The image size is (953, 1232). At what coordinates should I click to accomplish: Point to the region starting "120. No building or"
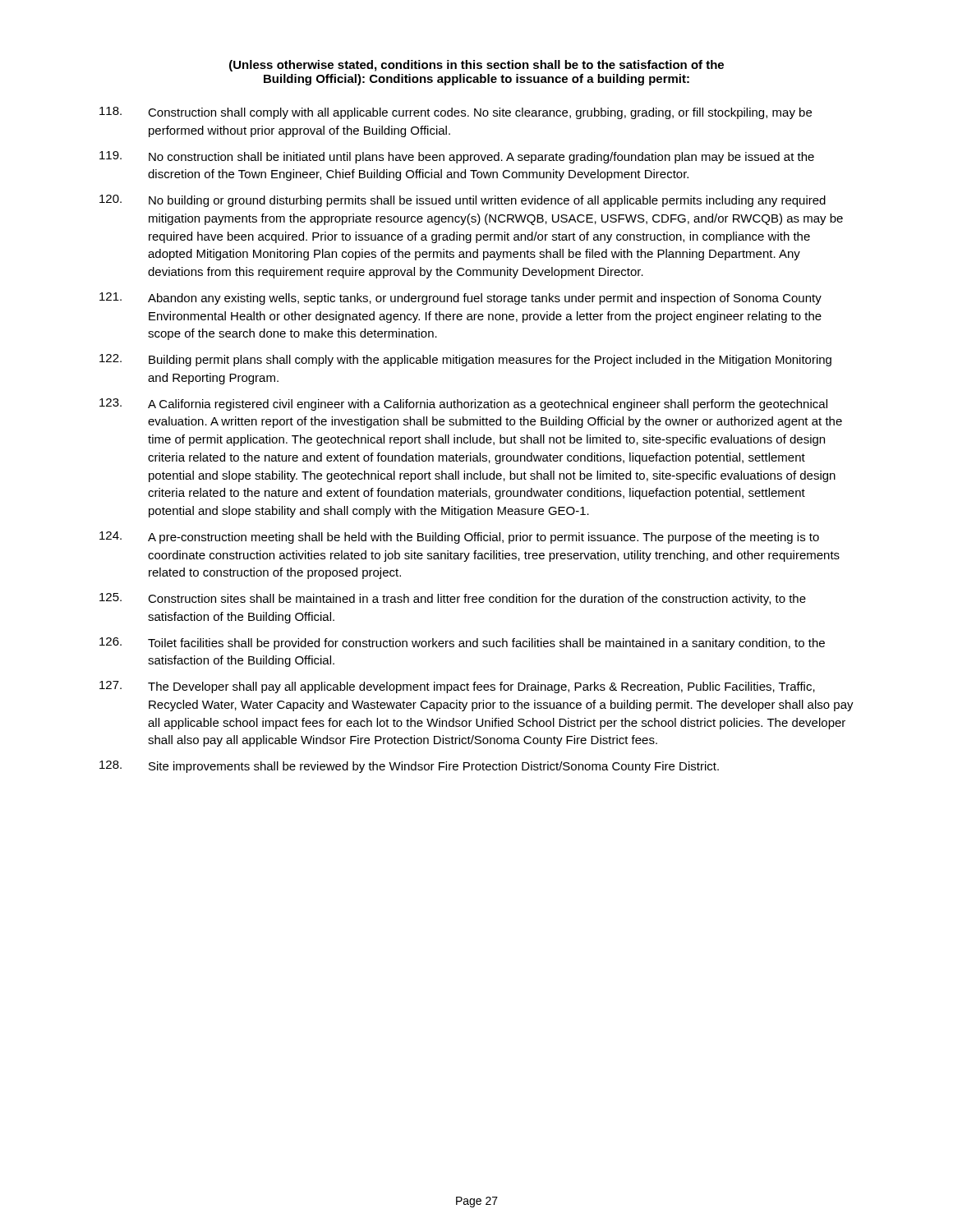(x=476, y=236)
